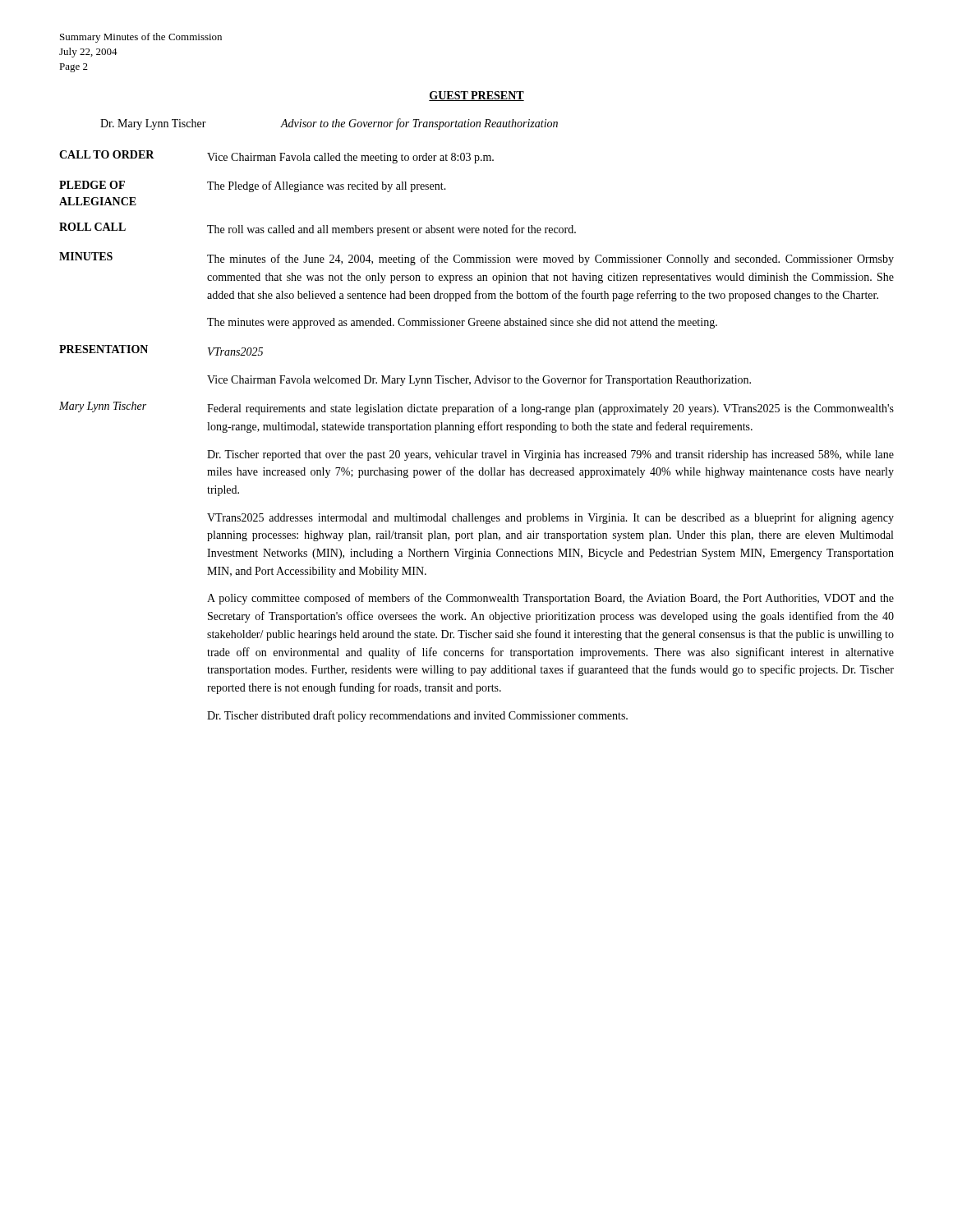Find the block on this page that starts "Dr. Mary Lynn Tischer Advisor to"
This screenshot has height=1232, width=953.
tap(476, 124)
